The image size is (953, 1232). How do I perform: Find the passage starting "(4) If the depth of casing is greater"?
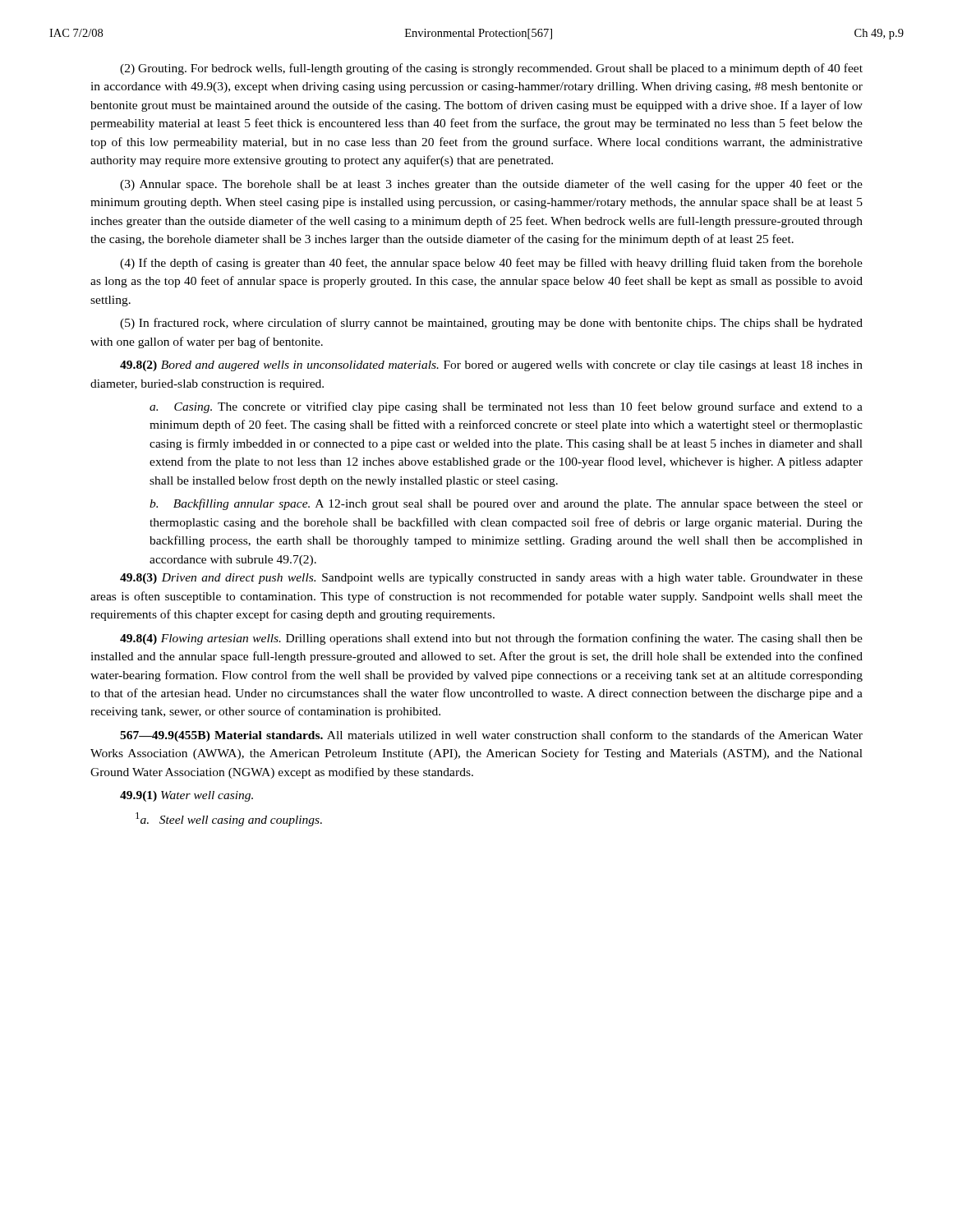pos(476,281)
